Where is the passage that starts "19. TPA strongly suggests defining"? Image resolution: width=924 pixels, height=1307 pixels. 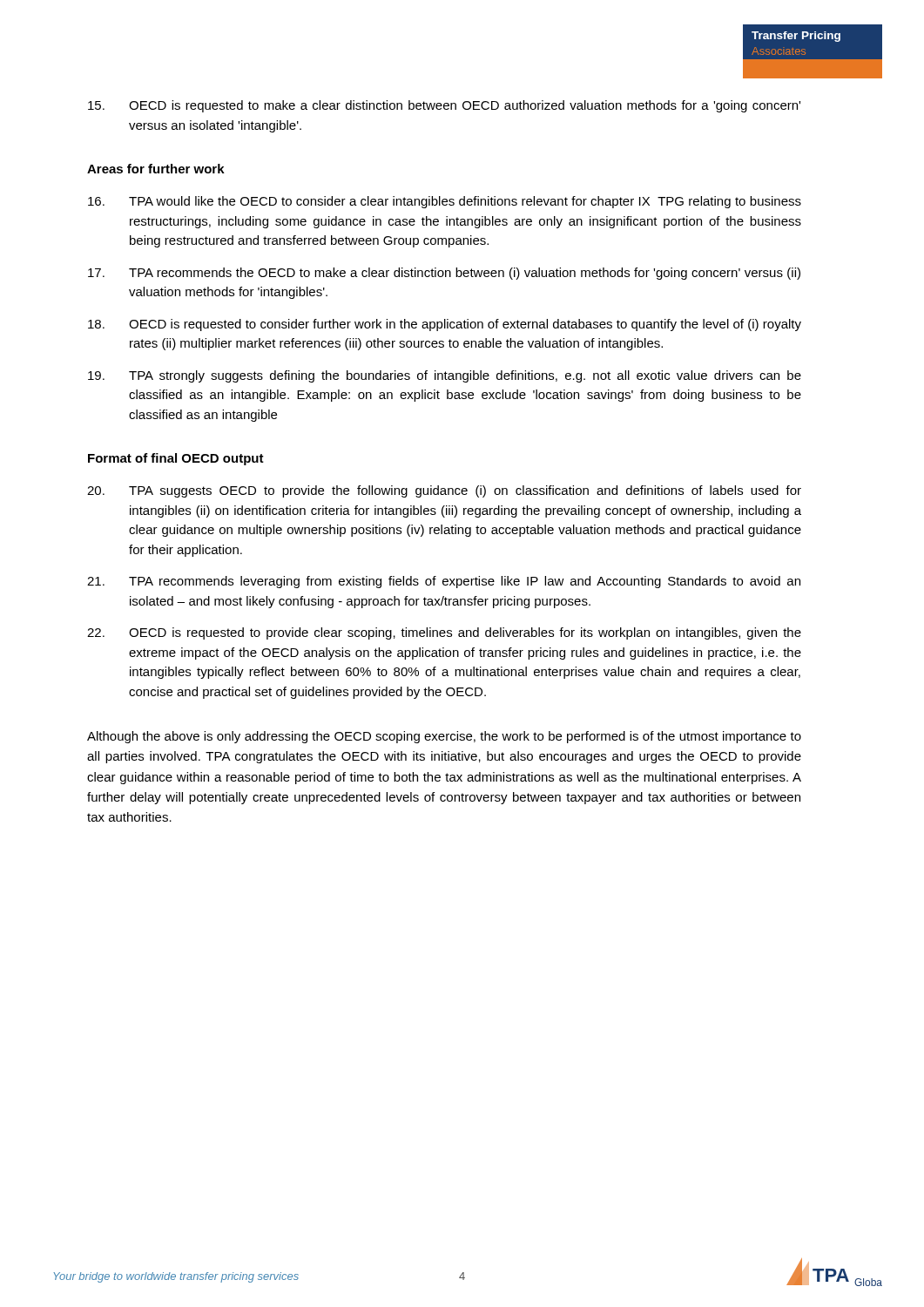444,395
